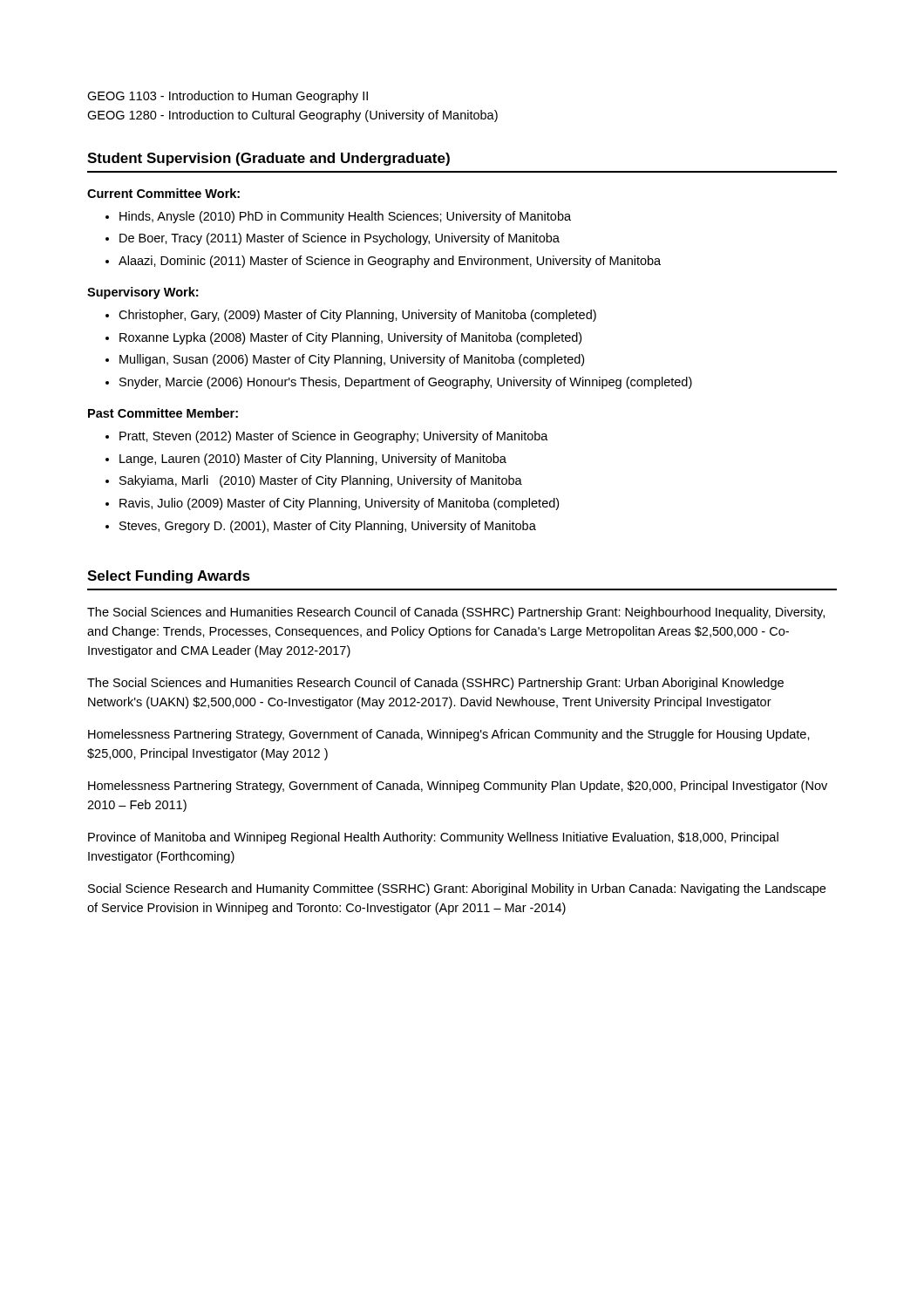Image resolution: width=924 pixels, height=1308 pixels.
Task: Locate the list item that reads "Steves, Gregory D. (2001),"
Action: 327,526
